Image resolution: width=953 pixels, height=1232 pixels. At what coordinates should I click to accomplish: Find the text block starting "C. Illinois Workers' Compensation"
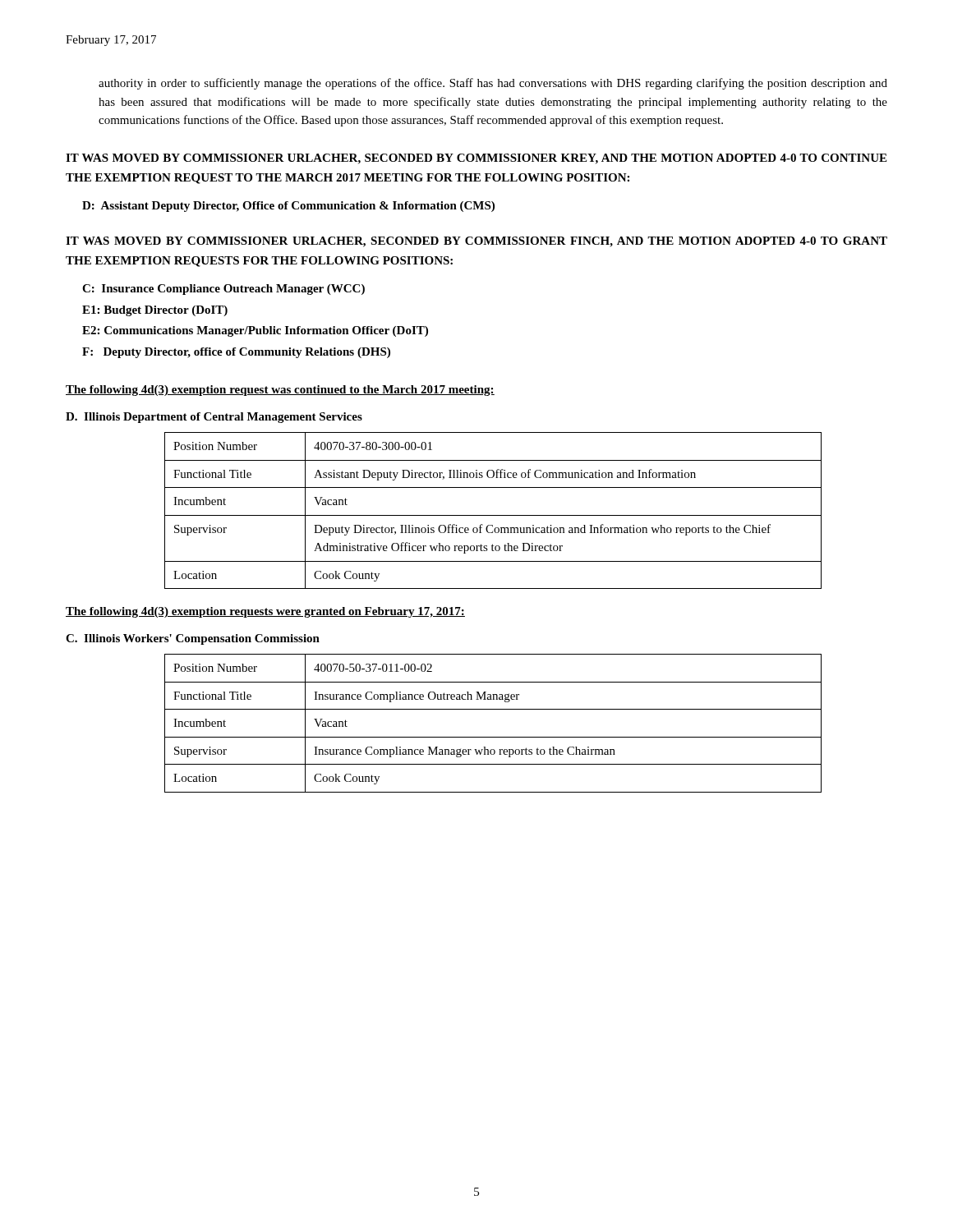point(193,638)
